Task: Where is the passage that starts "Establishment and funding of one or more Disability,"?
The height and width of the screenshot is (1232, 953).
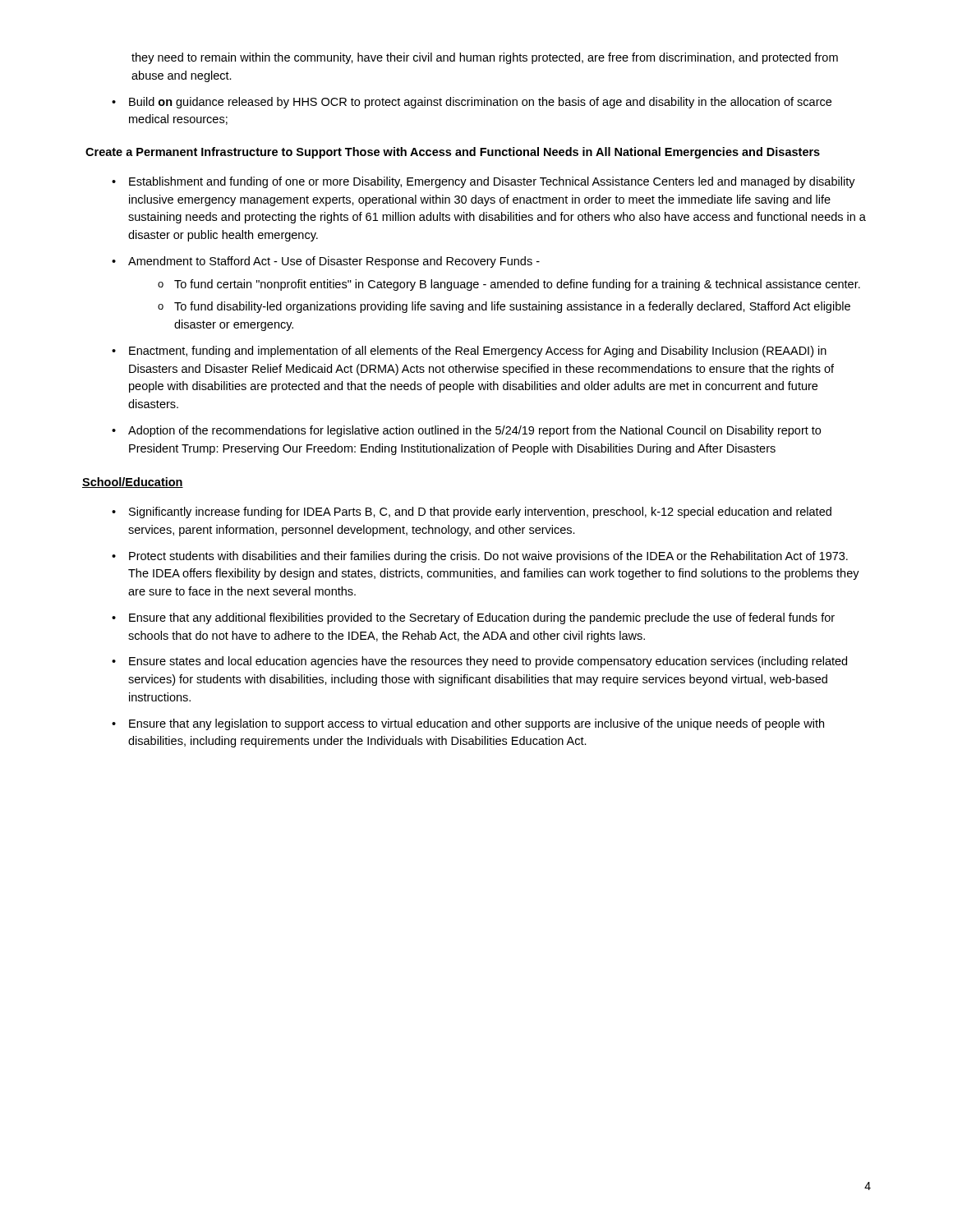Action: pyautogui.click(x=488, y=209)
